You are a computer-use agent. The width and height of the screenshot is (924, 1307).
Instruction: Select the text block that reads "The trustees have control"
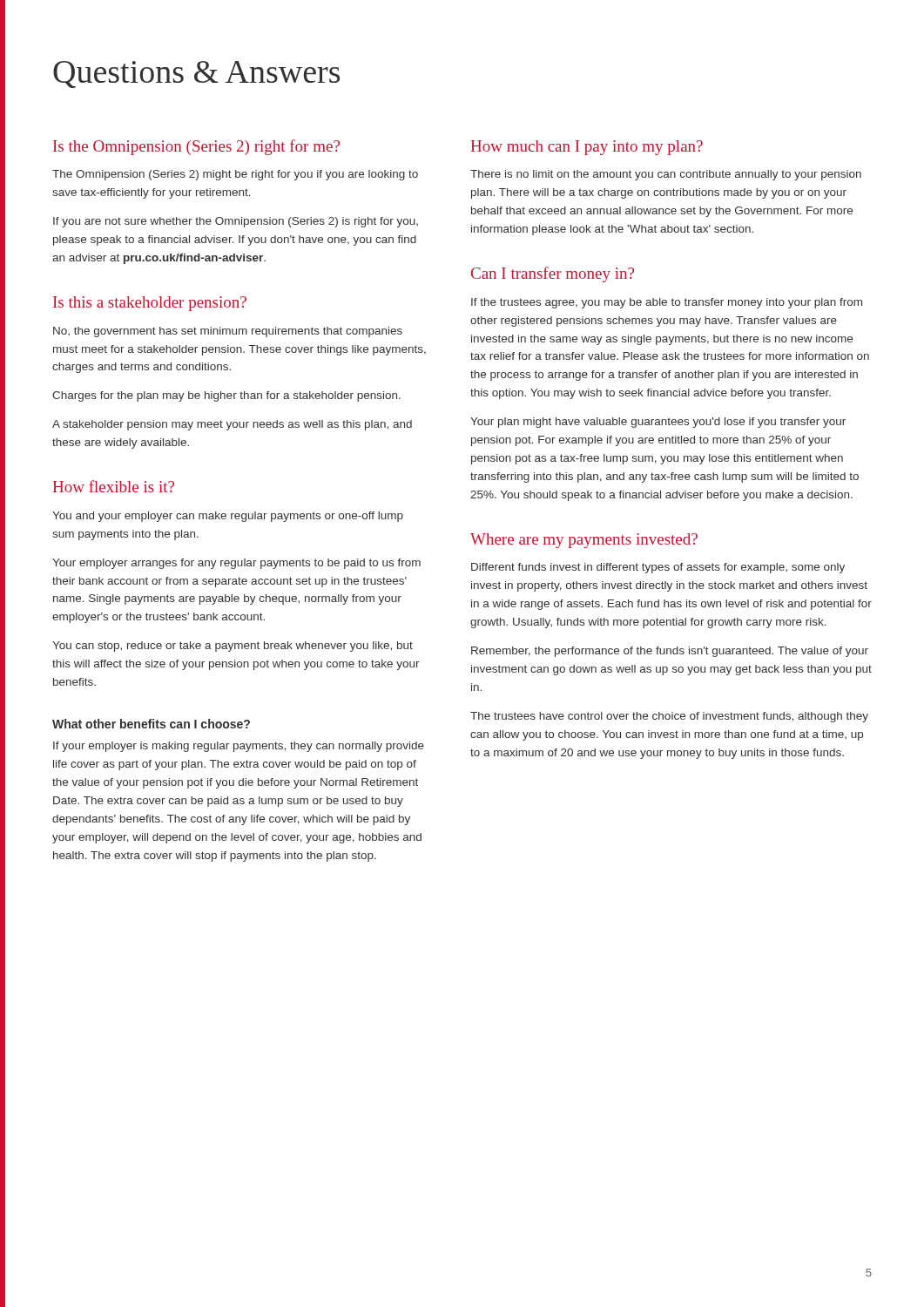(669, 734)
